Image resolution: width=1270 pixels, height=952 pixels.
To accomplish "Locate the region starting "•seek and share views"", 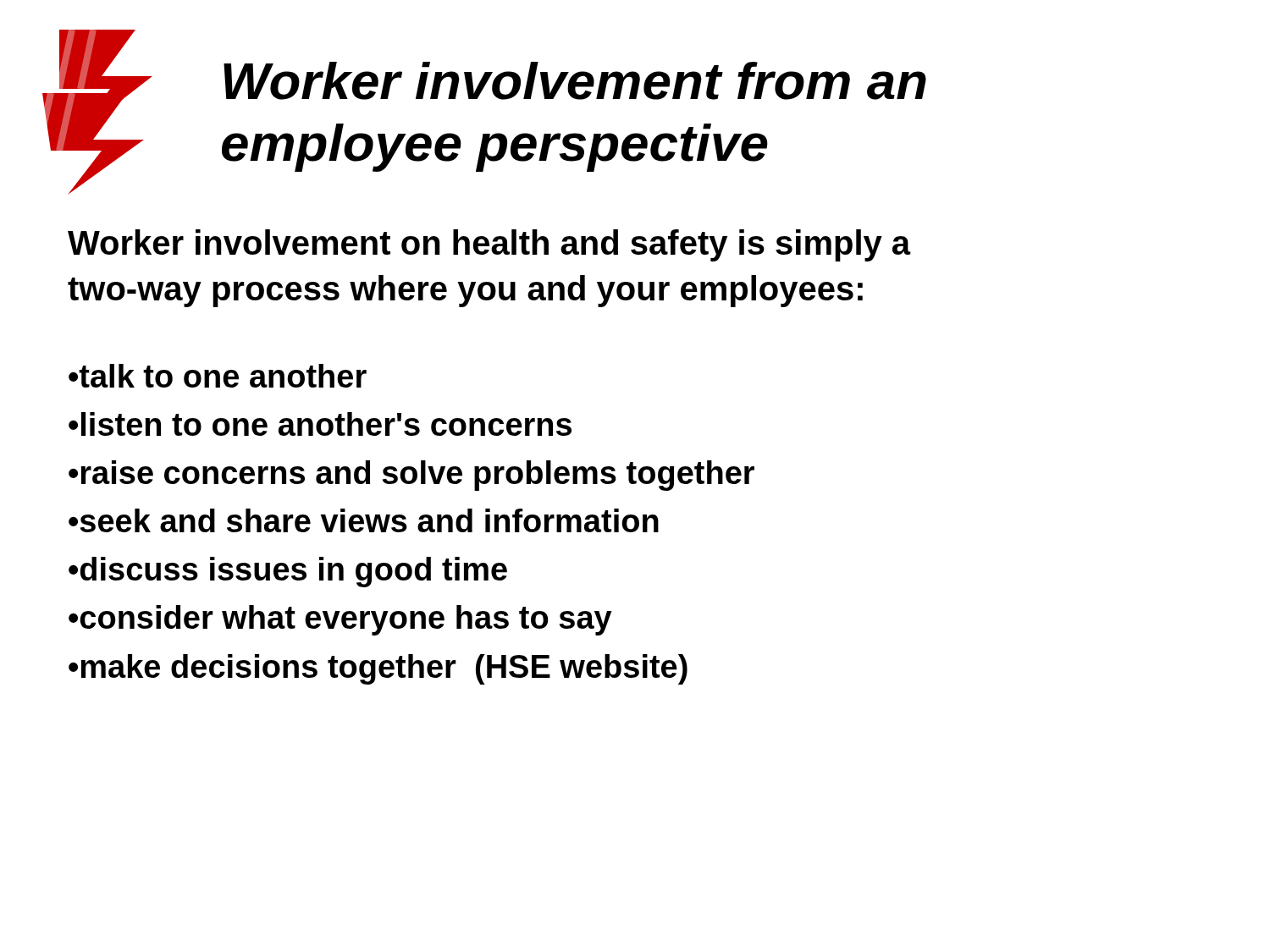I will point(364,522).
